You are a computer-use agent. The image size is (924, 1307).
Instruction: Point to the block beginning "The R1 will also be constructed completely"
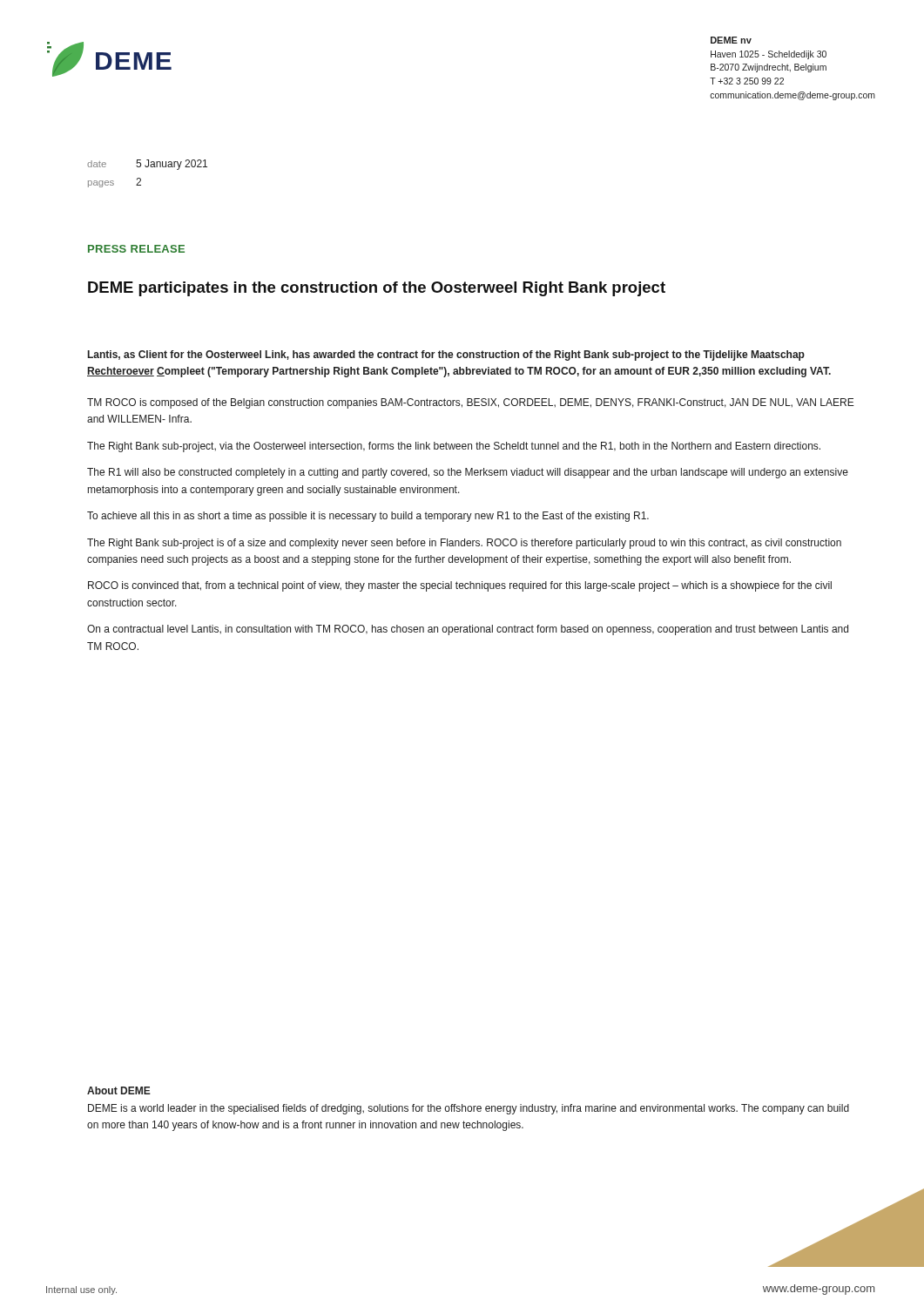(472, 482)
